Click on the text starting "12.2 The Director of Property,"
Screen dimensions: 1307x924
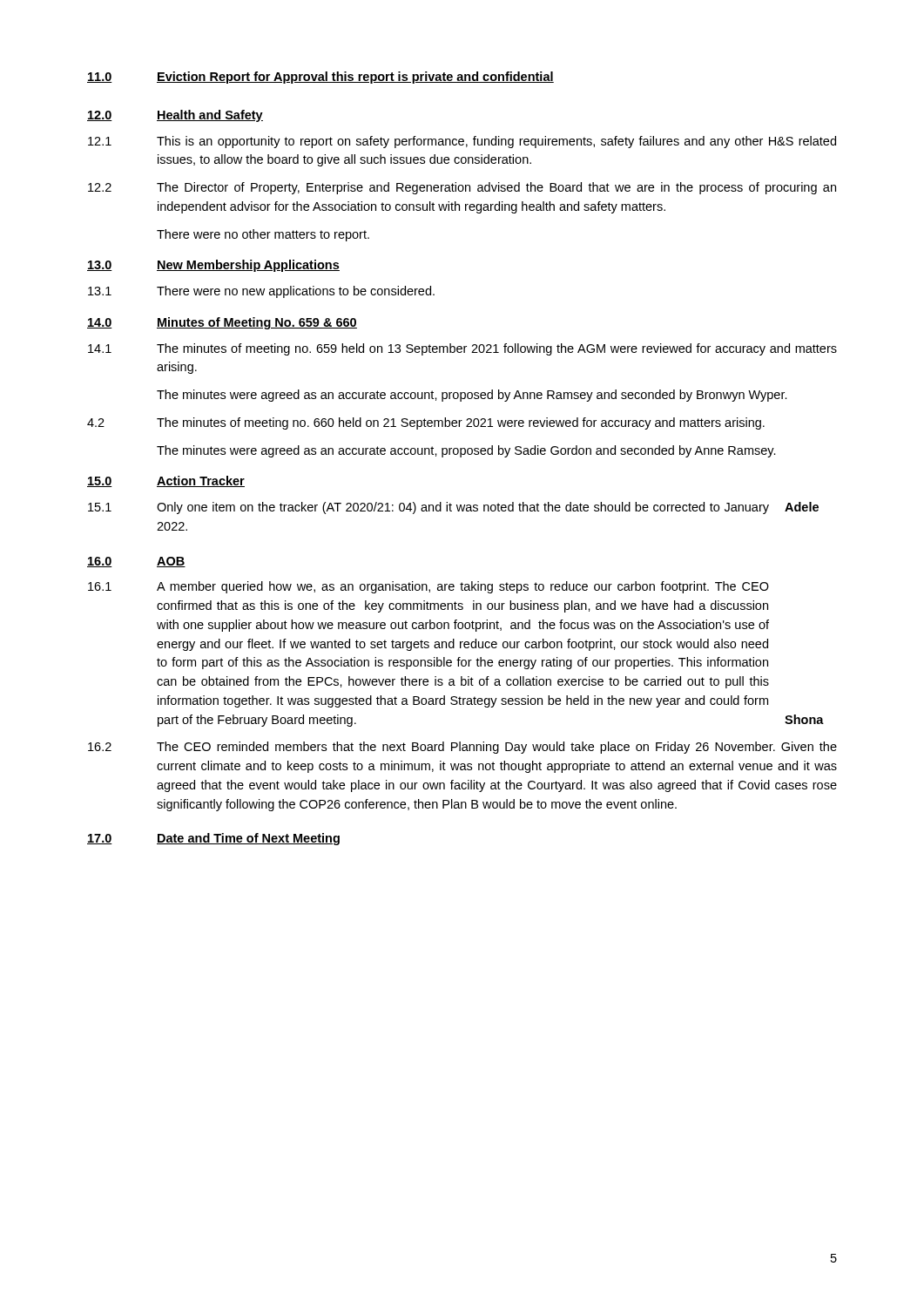(x=462, y=198)
